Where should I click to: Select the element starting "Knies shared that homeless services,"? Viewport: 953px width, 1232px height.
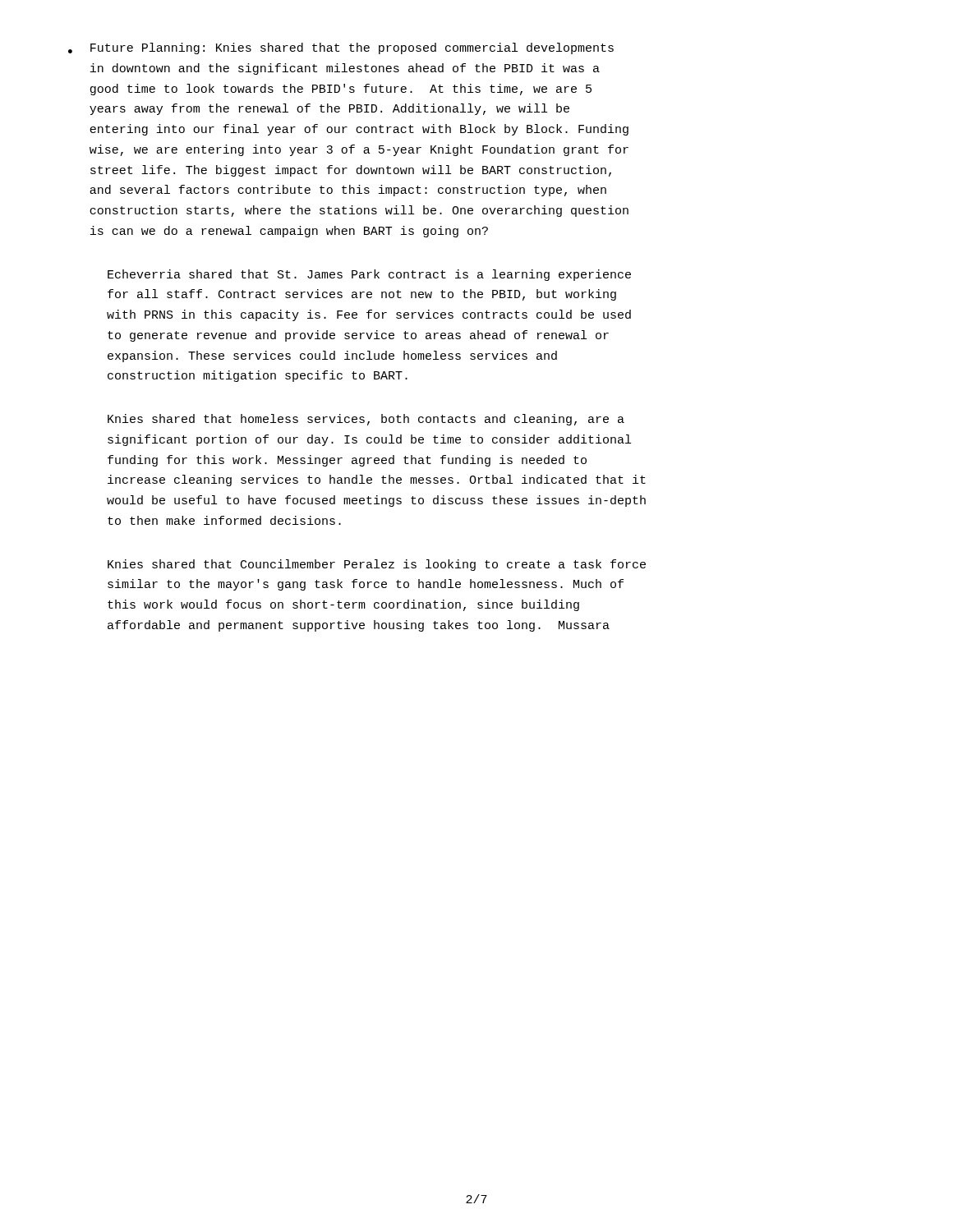point(377,471)
